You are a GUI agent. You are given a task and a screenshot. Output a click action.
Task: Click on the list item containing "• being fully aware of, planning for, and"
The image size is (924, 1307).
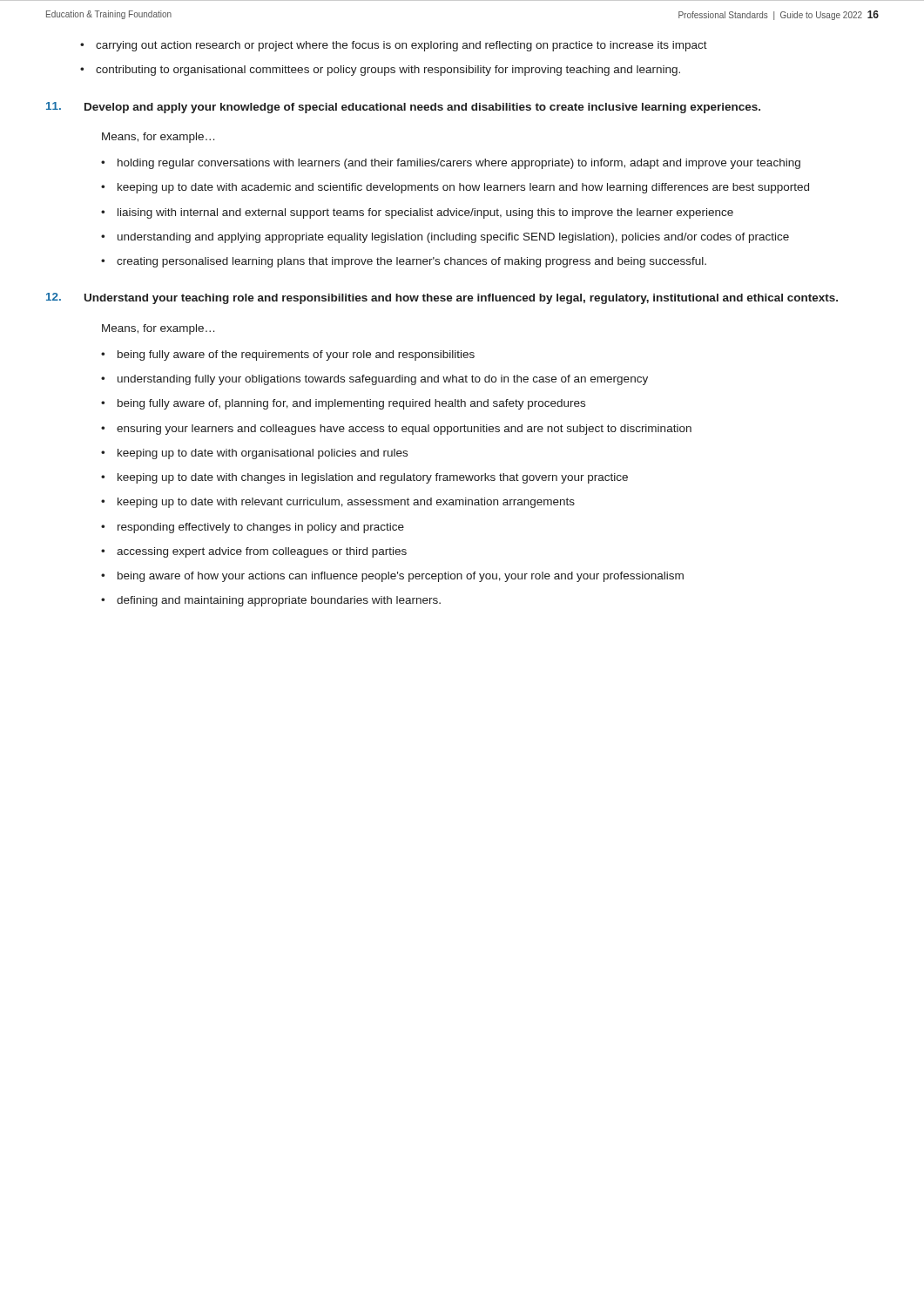tap(490, 404)
